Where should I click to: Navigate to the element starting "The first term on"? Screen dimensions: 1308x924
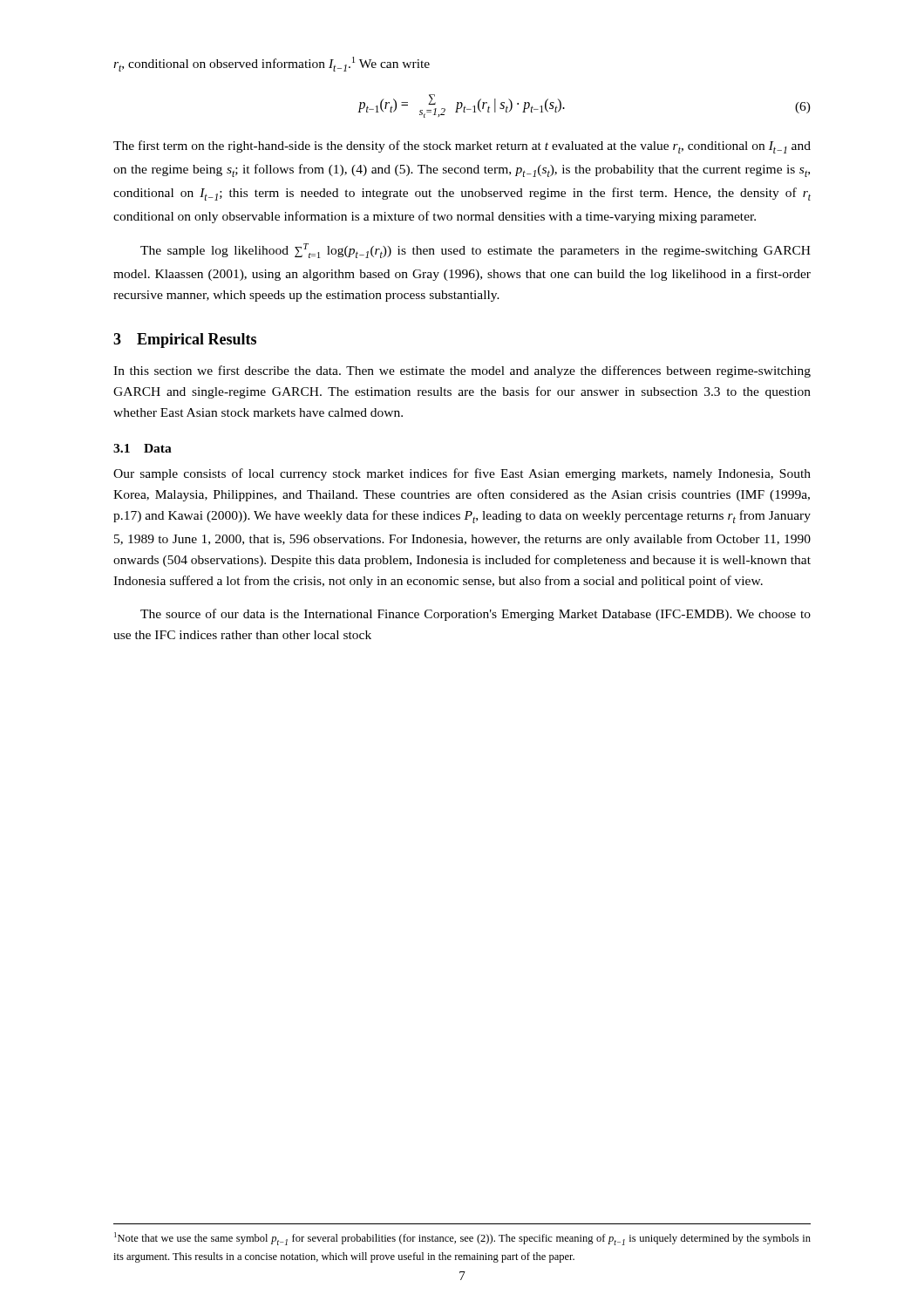click(x=462, y=220)
